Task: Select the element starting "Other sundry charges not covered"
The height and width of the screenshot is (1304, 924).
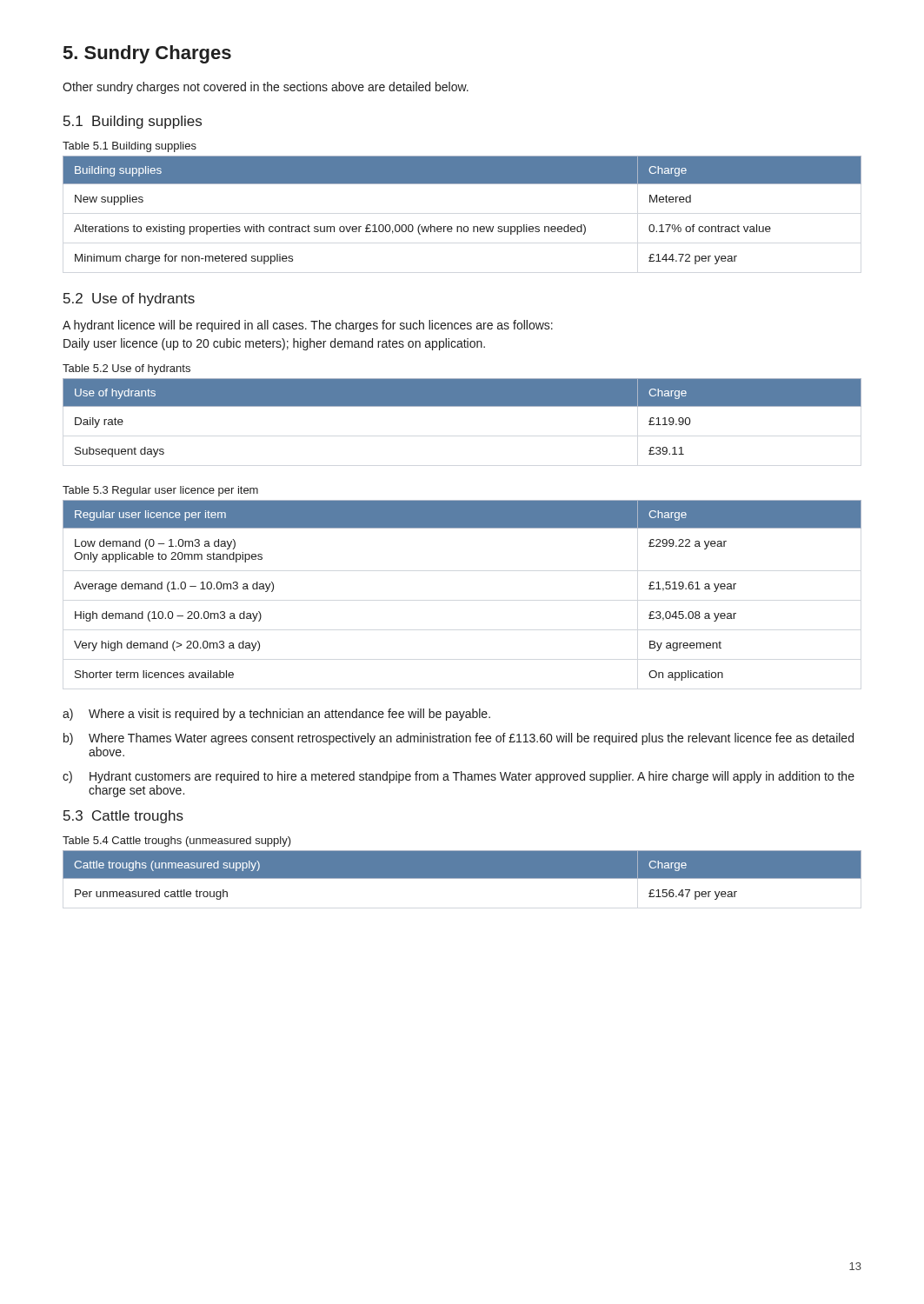Action: coord(462,87)
